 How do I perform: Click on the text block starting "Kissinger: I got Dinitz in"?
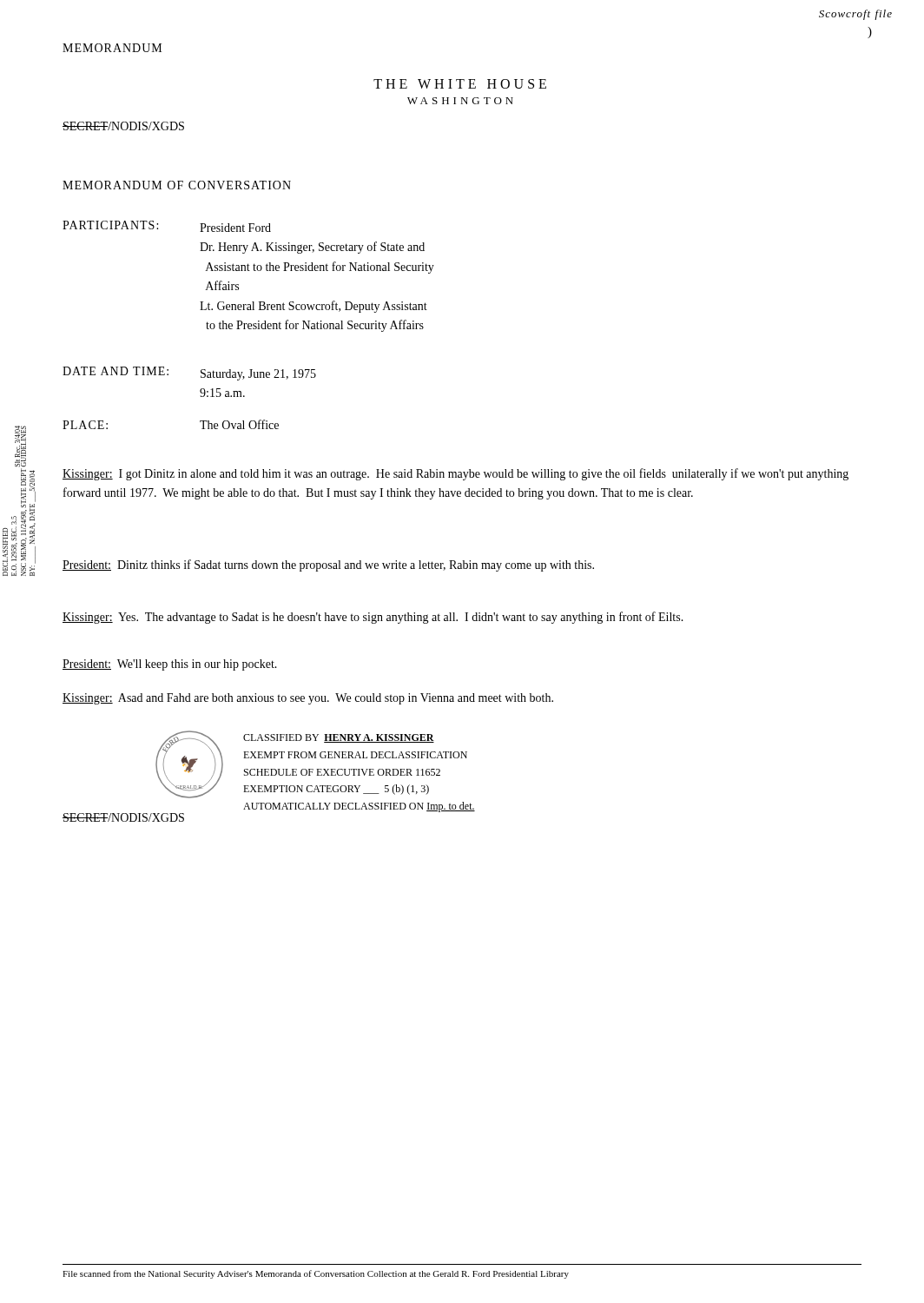456,484
